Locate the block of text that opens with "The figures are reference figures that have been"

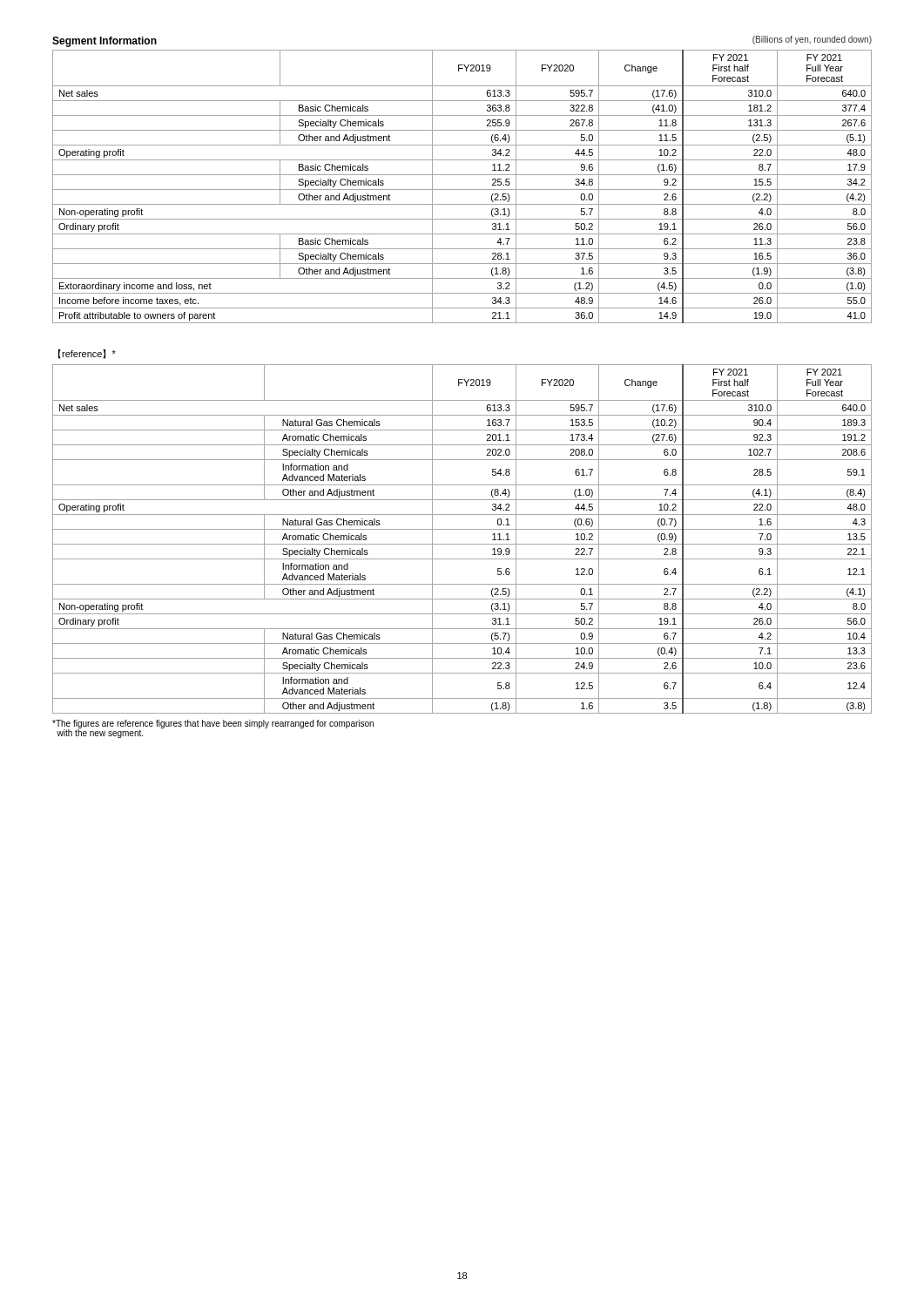tap(213, 728)
